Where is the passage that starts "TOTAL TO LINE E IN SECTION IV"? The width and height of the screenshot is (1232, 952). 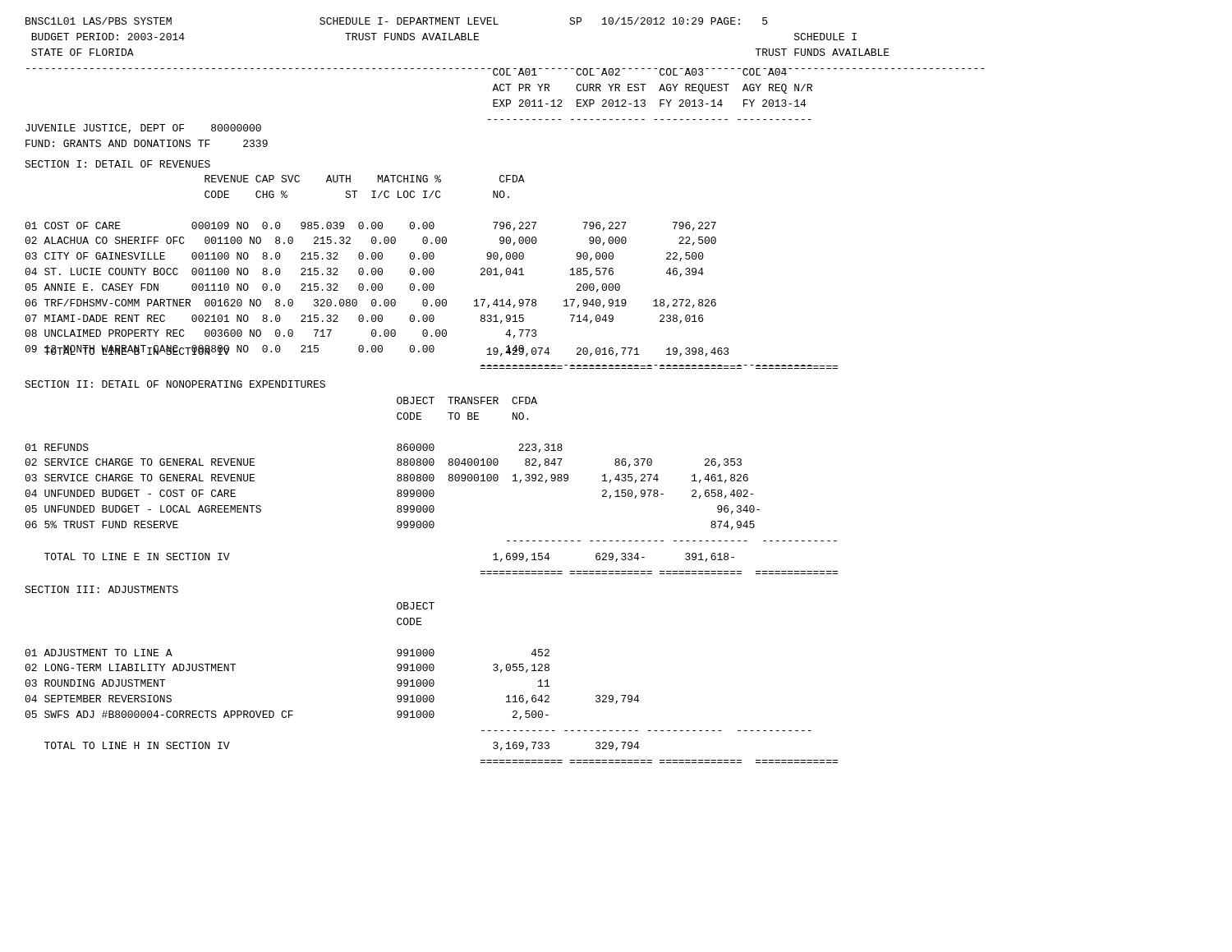(x=616, y=566)
